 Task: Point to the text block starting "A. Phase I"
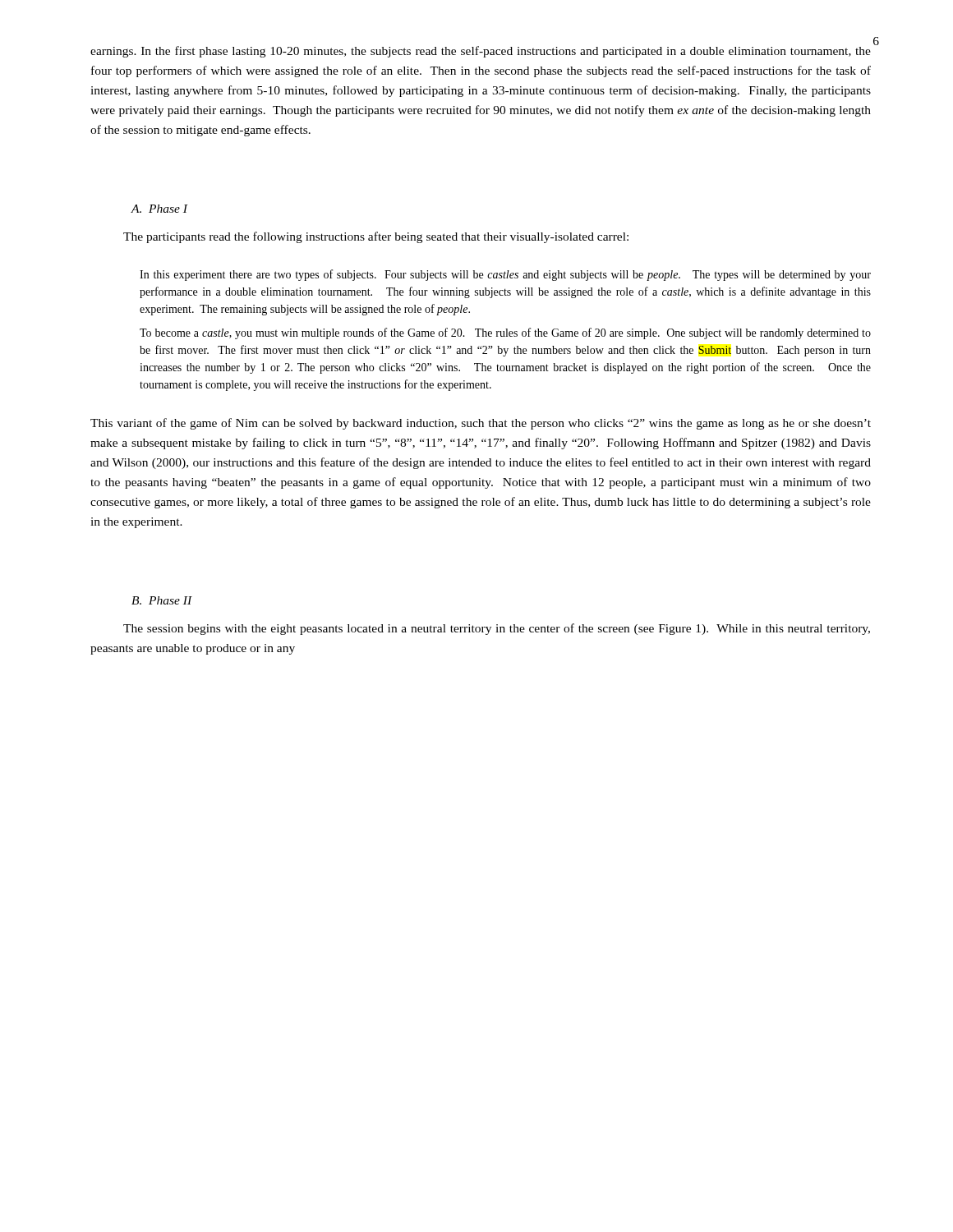point(159,208)
